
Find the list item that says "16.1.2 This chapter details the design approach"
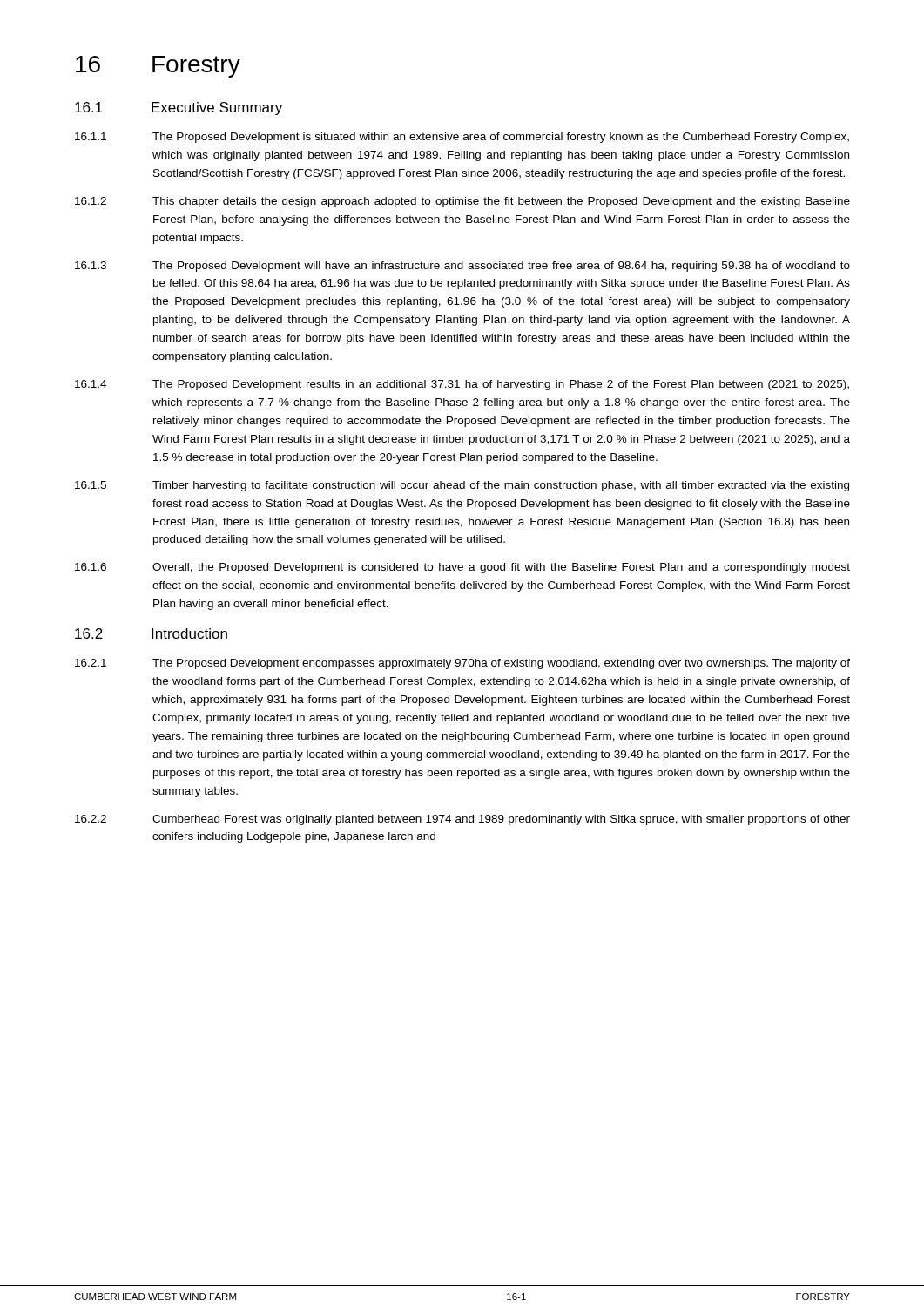pyautogui.click(x=462, y=220)
